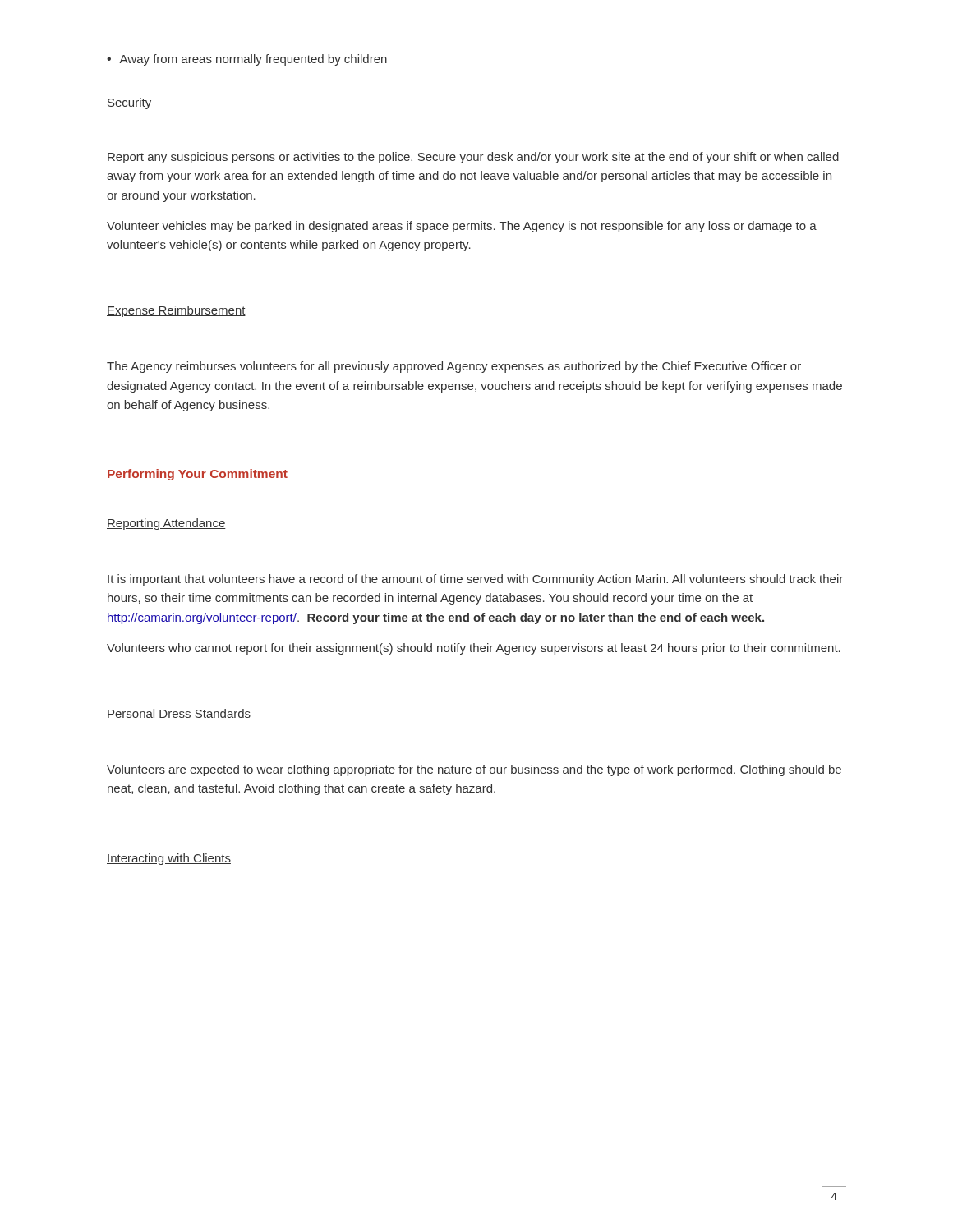Find the text block that says "Volunteers are expected to wear clothing appropriate for"

click(474, 779)
